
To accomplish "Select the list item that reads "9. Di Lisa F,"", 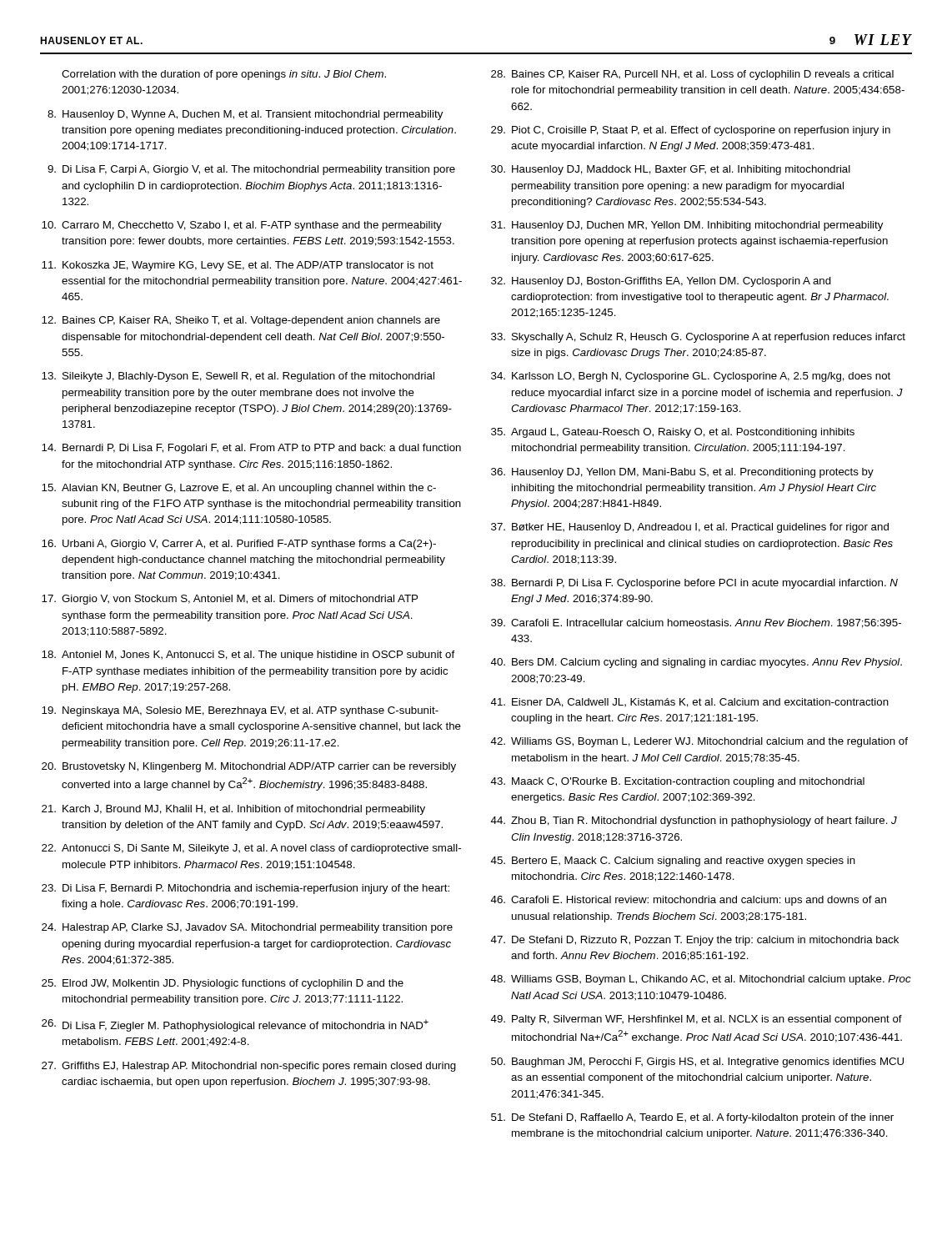I will point(251,185).
